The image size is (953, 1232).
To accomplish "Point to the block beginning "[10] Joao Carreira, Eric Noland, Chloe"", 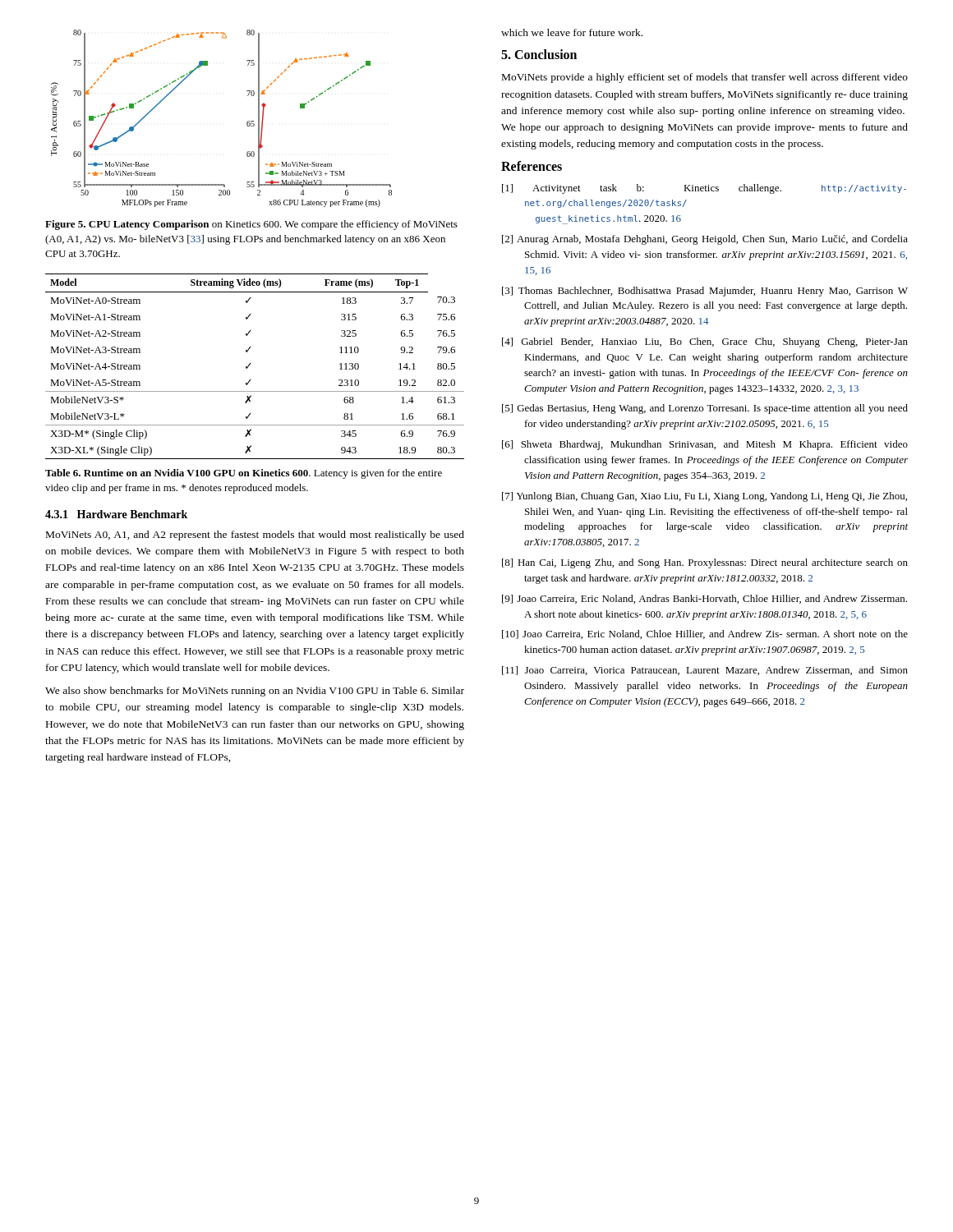I will [705, 642].
